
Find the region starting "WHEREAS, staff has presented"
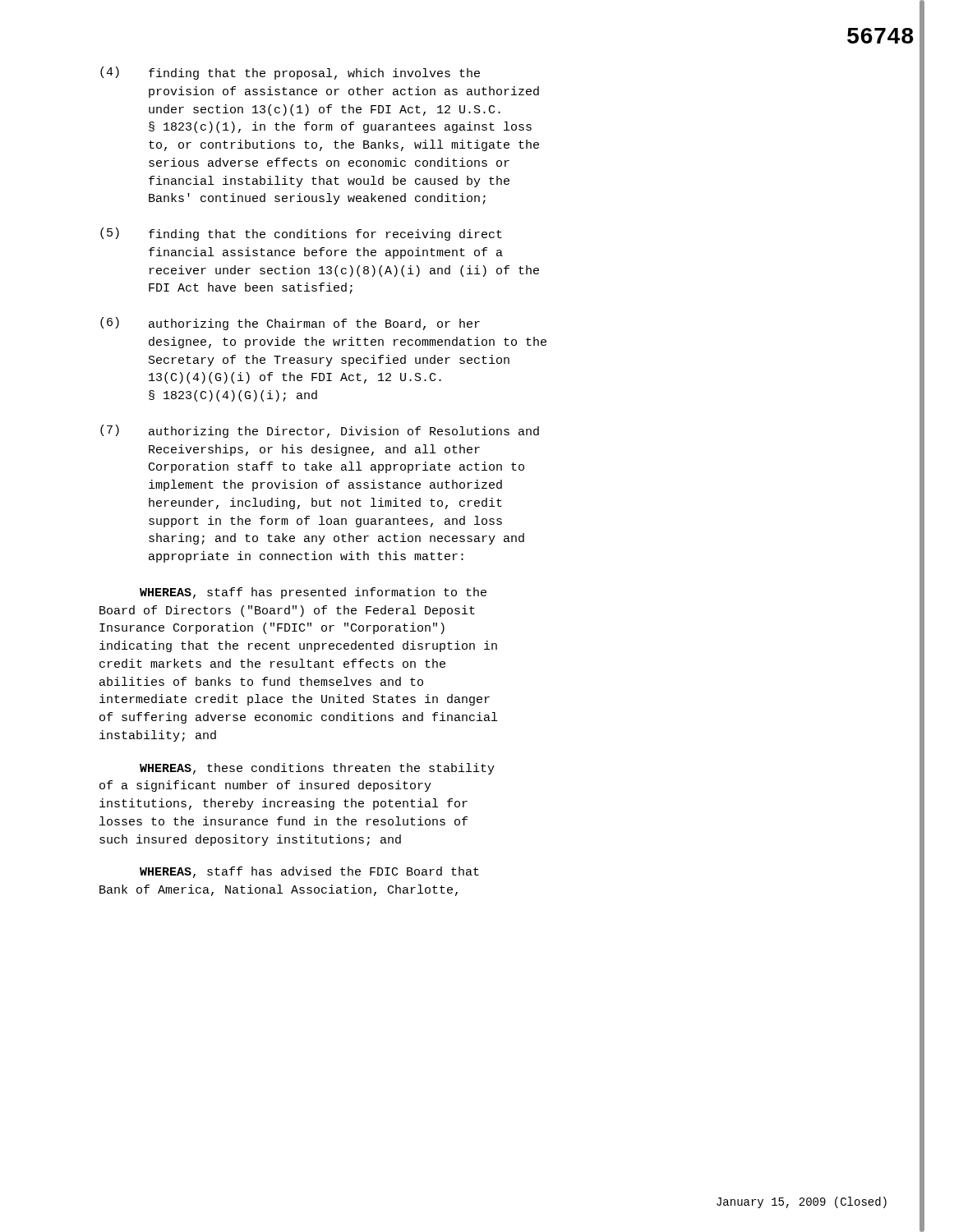298,665
